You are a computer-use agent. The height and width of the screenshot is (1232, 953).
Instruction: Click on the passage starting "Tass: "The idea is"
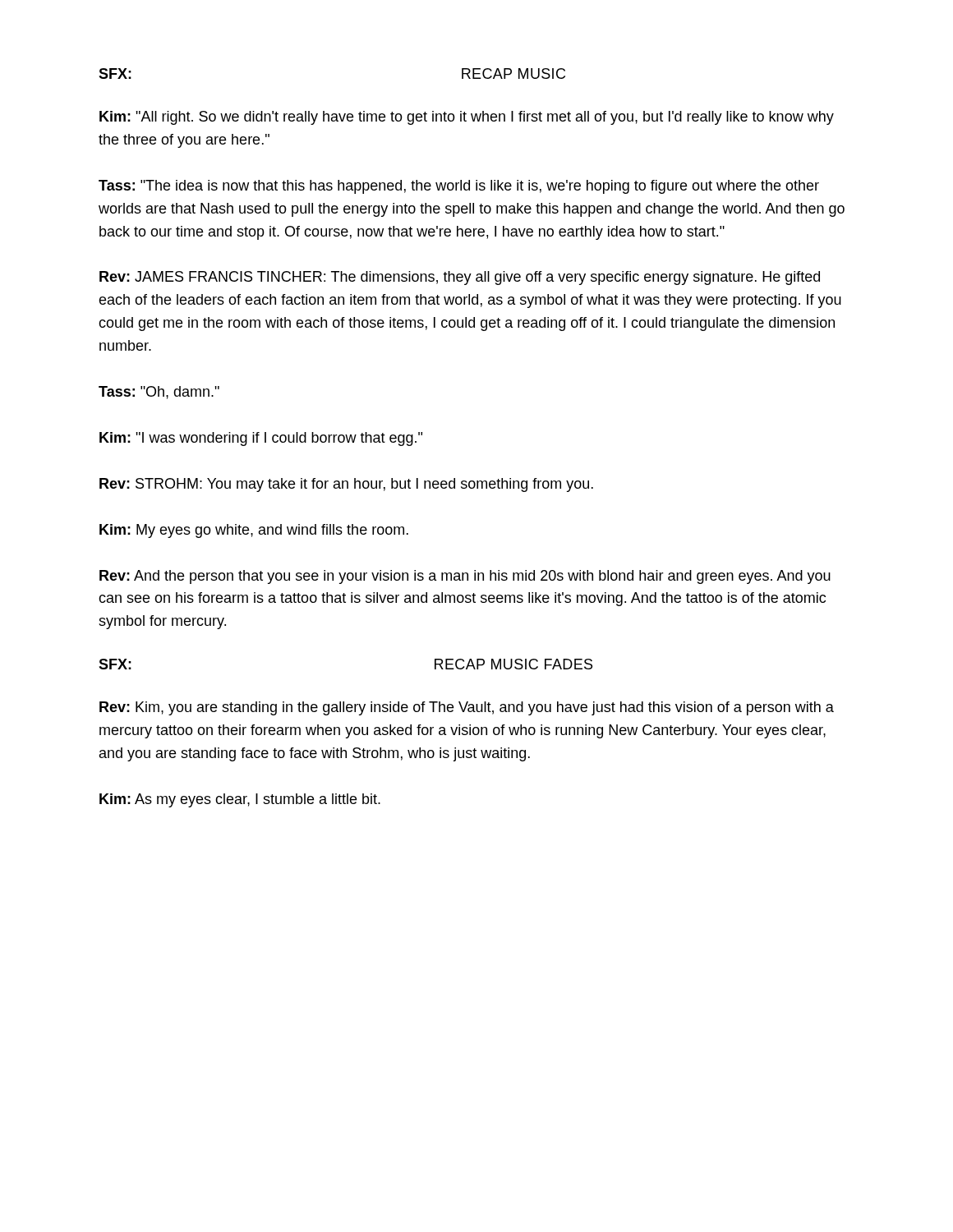[x=472, y=208]
